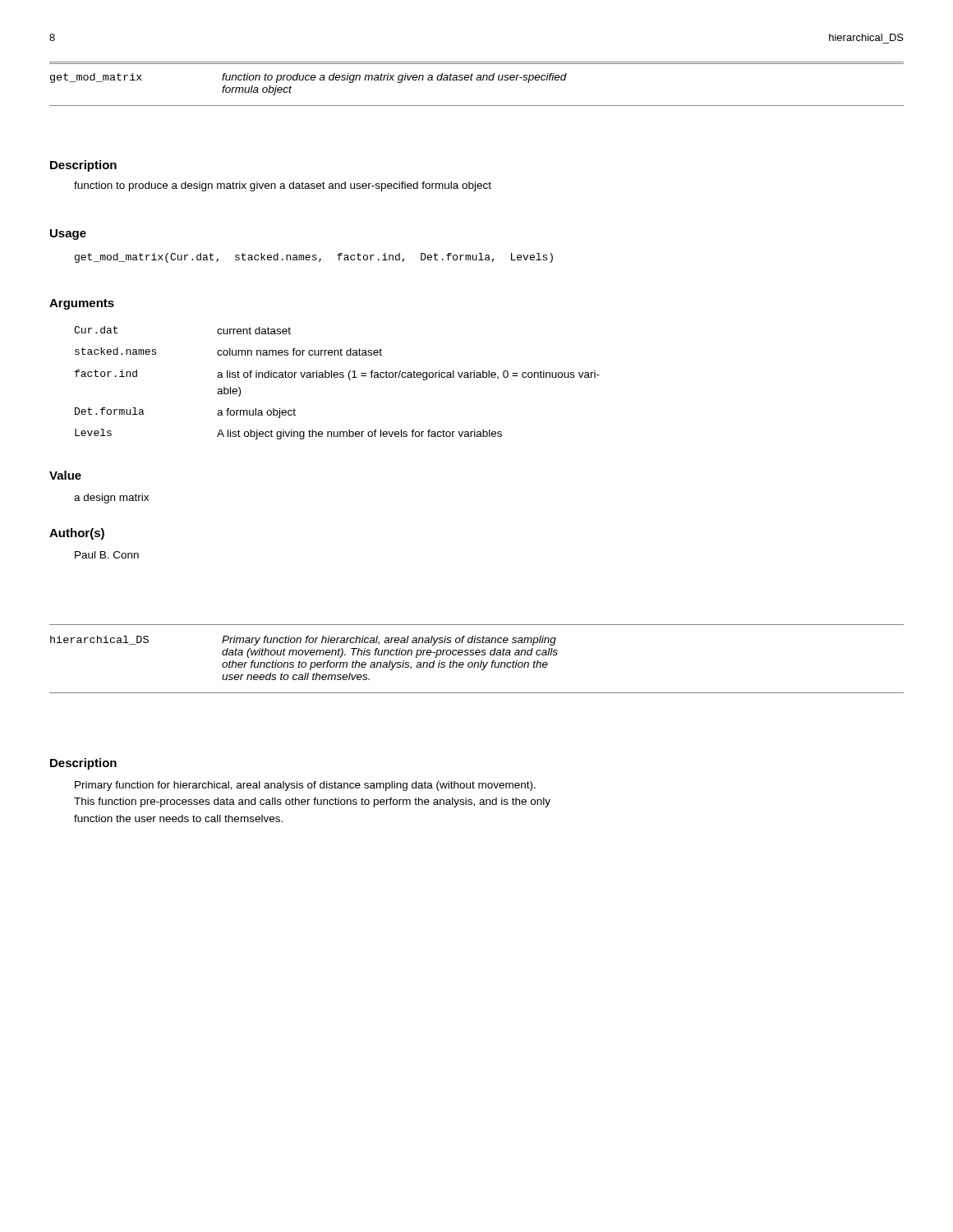
Task: Locate the block starting "a design matrix"
Action: click(111, 499)
